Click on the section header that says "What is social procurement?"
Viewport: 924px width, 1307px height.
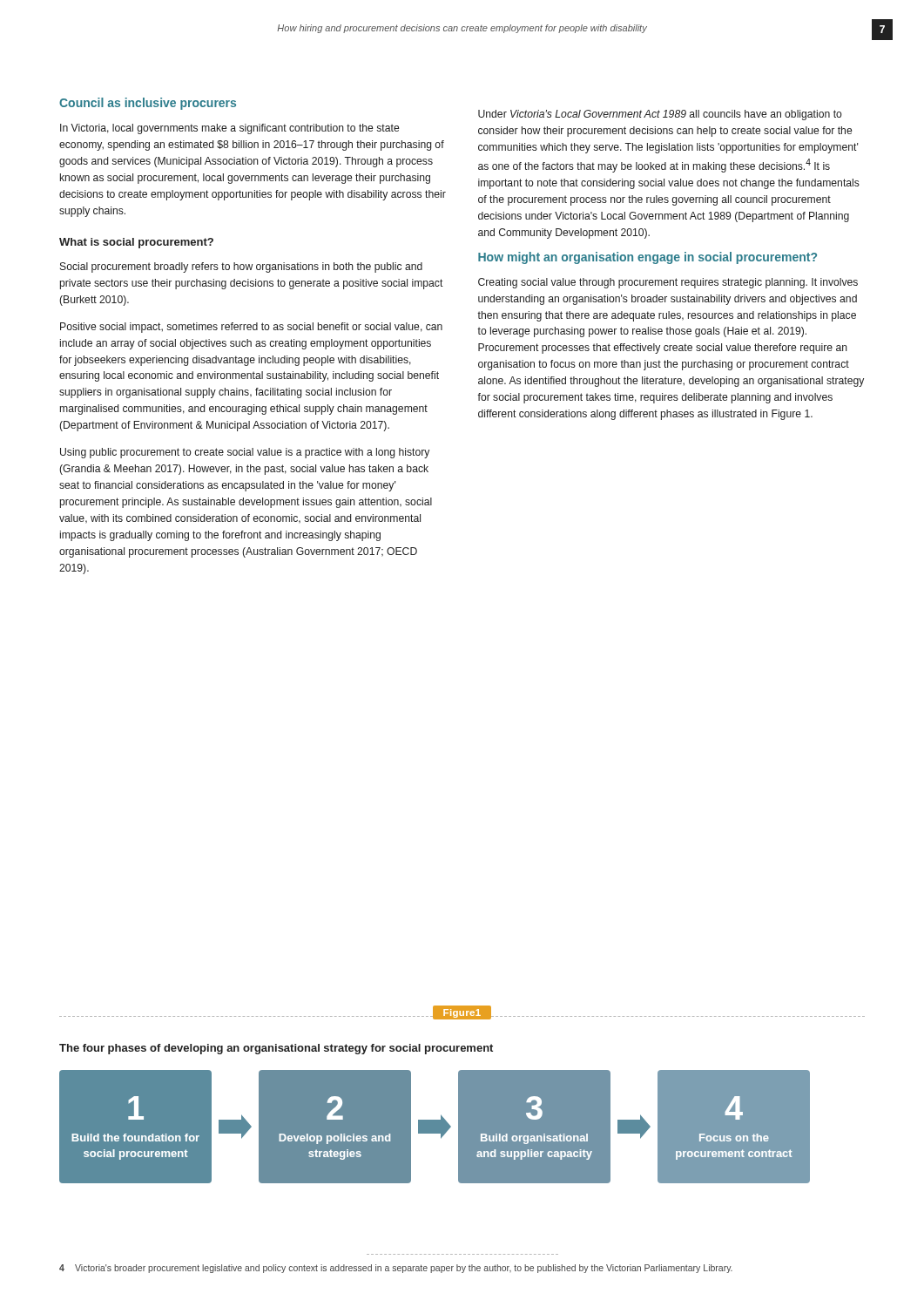click(136, 243)
